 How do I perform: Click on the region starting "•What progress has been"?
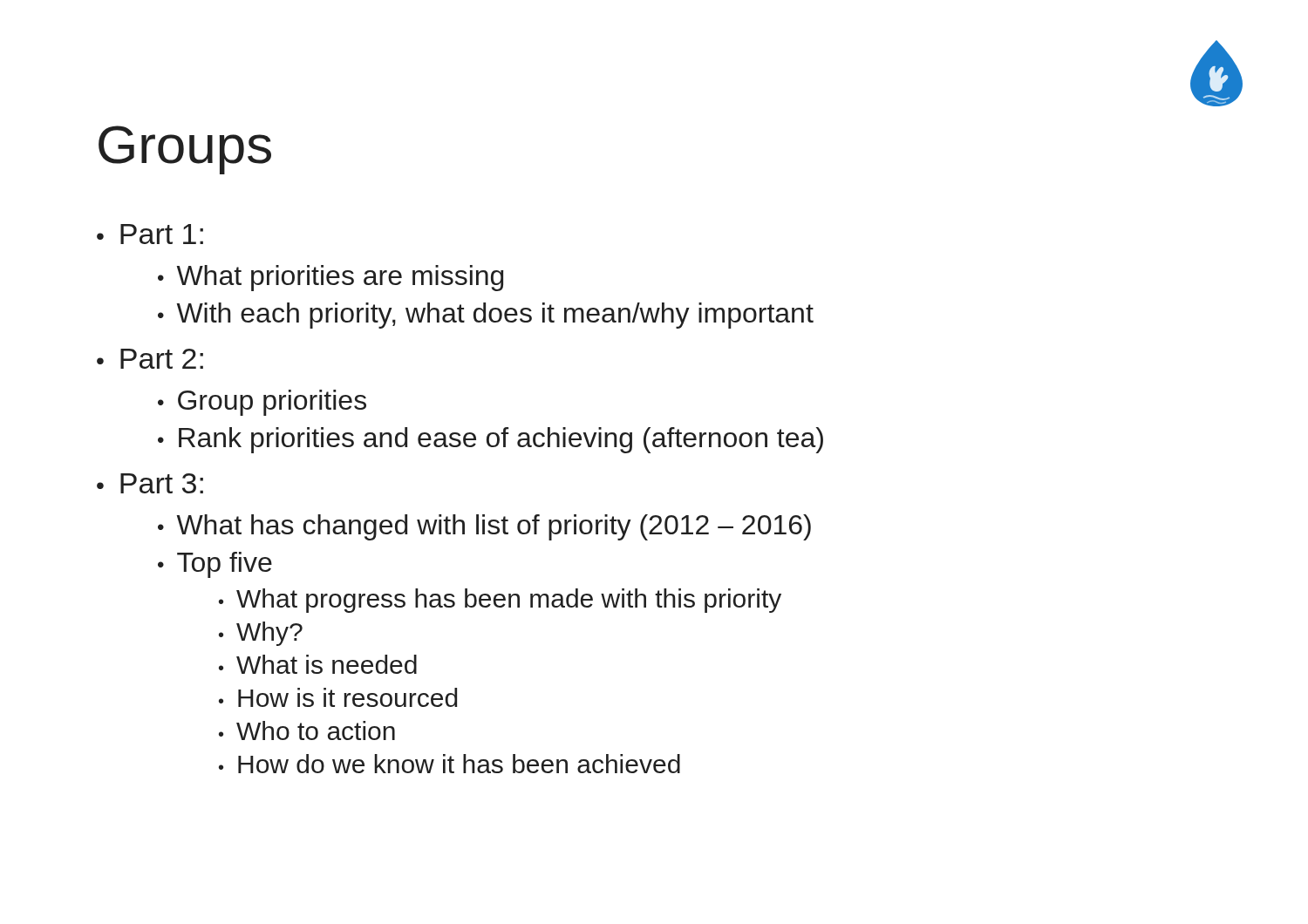(x=500, y=599)
